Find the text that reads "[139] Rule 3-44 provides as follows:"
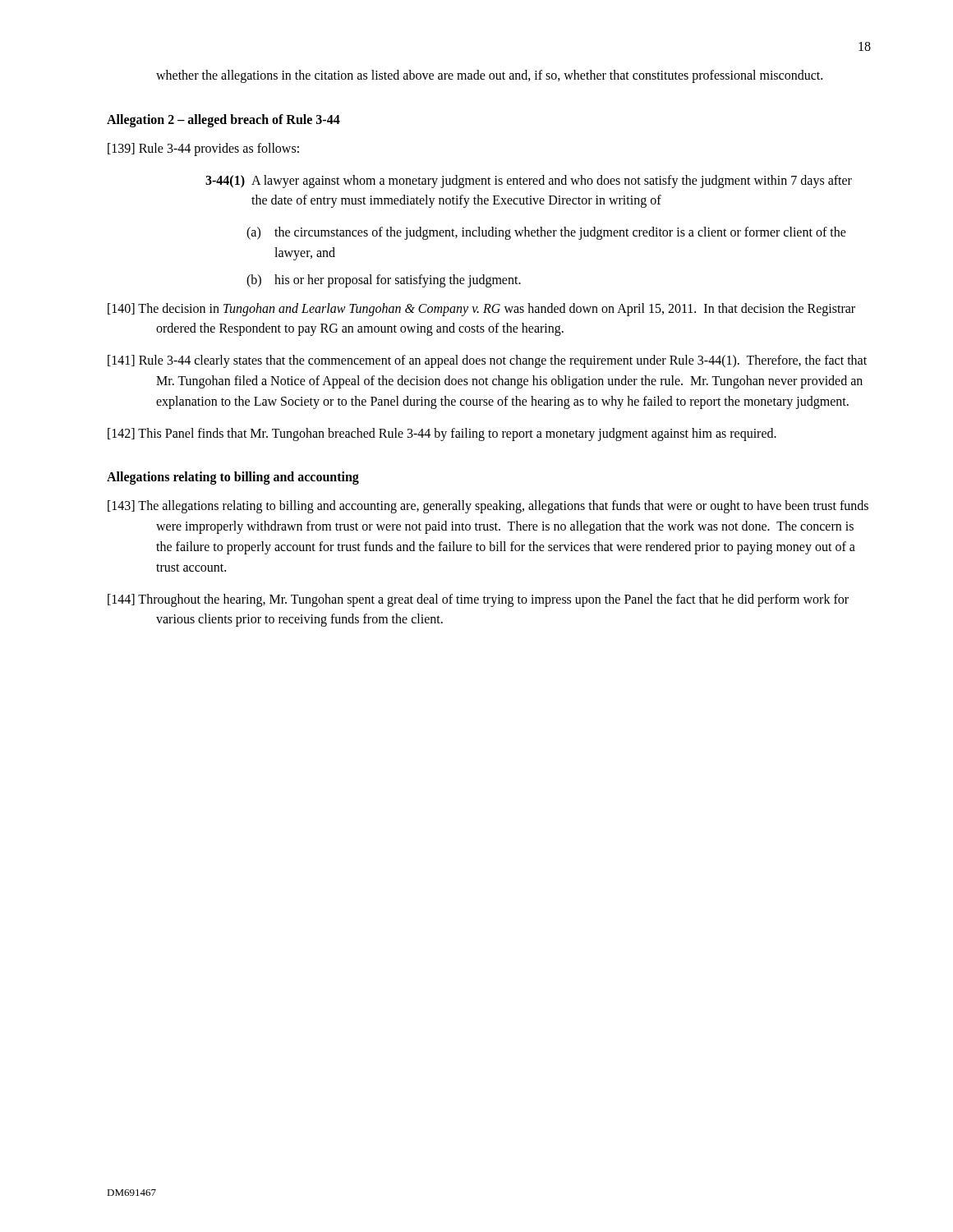The image size is (953, 1232). pos(203,148)
